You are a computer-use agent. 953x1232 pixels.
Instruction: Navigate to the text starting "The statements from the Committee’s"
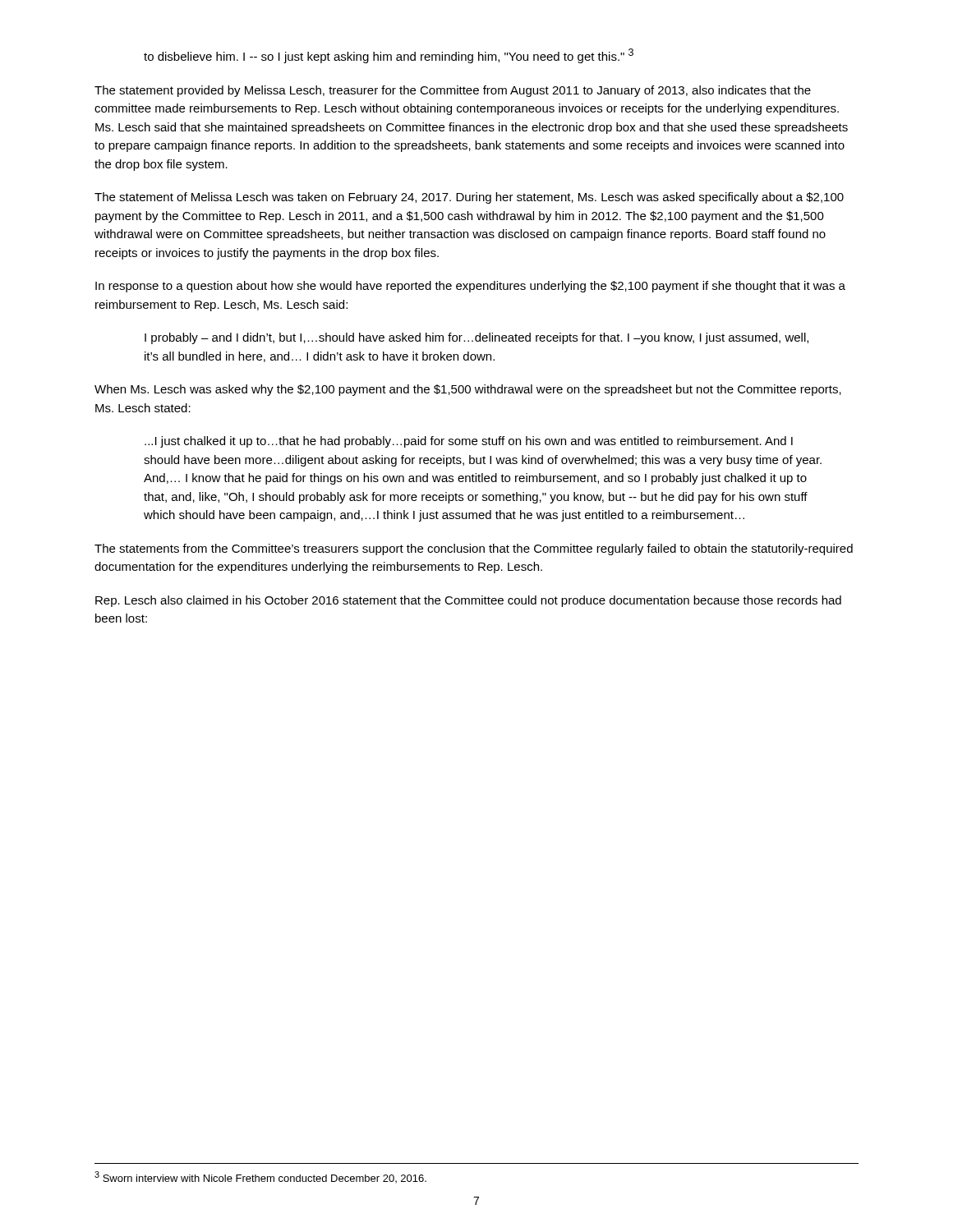(x=476, y=558)
